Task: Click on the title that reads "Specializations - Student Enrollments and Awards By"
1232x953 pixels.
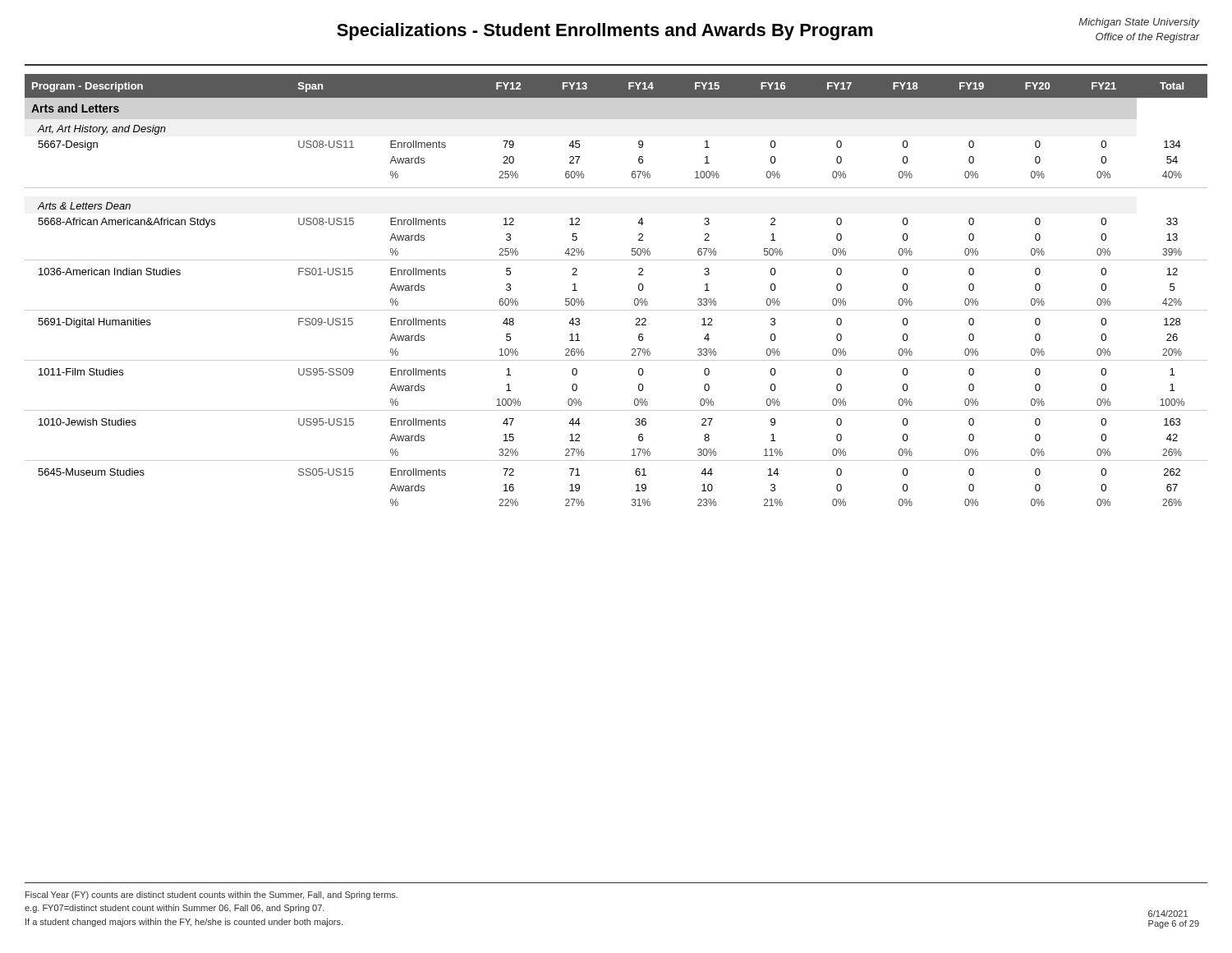Action: tap(605, 30)
